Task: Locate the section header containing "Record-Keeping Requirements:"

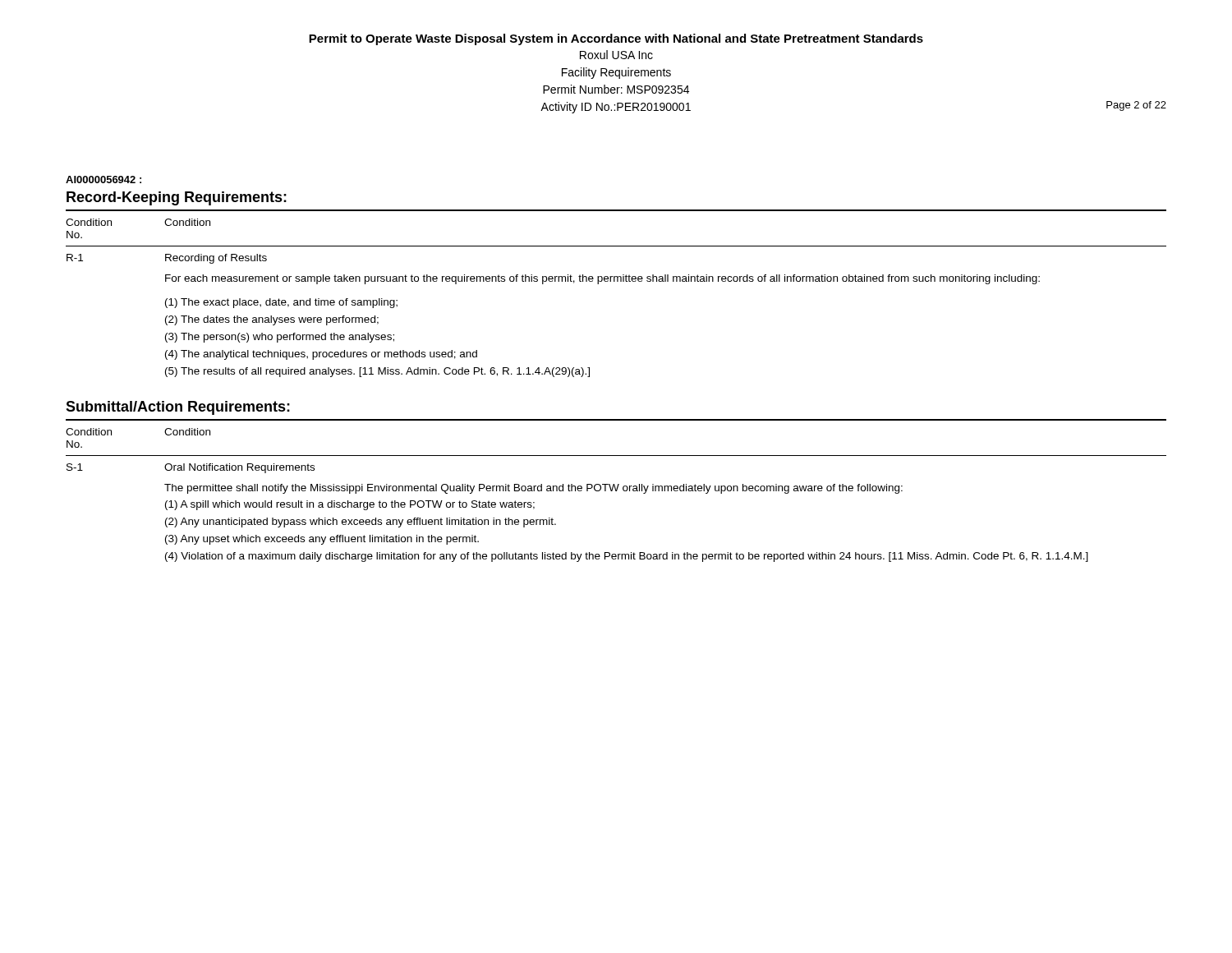Action: (177, 197)
